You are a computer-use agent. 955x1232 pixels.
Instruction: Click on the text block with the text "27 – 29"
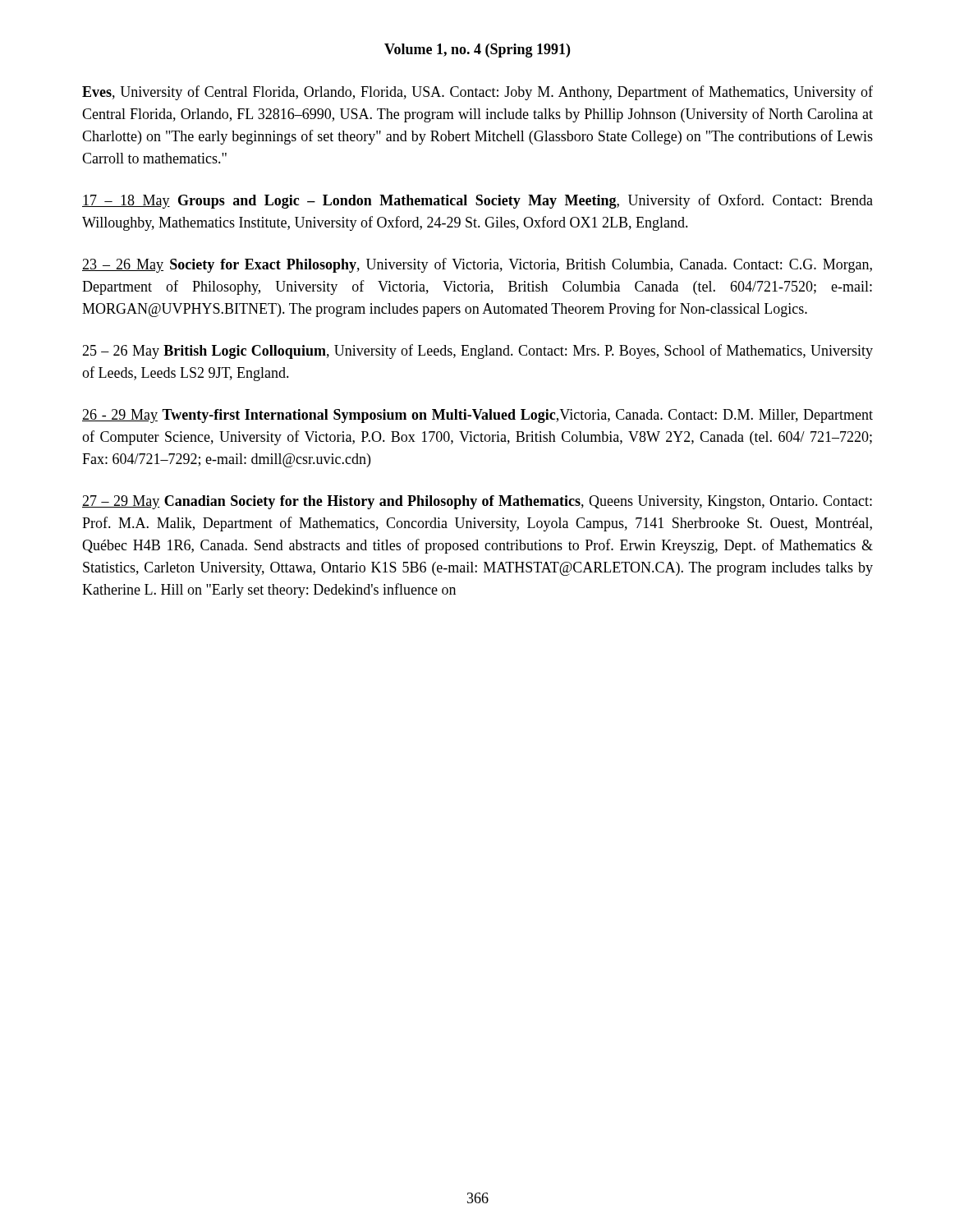tap(478, 546)
